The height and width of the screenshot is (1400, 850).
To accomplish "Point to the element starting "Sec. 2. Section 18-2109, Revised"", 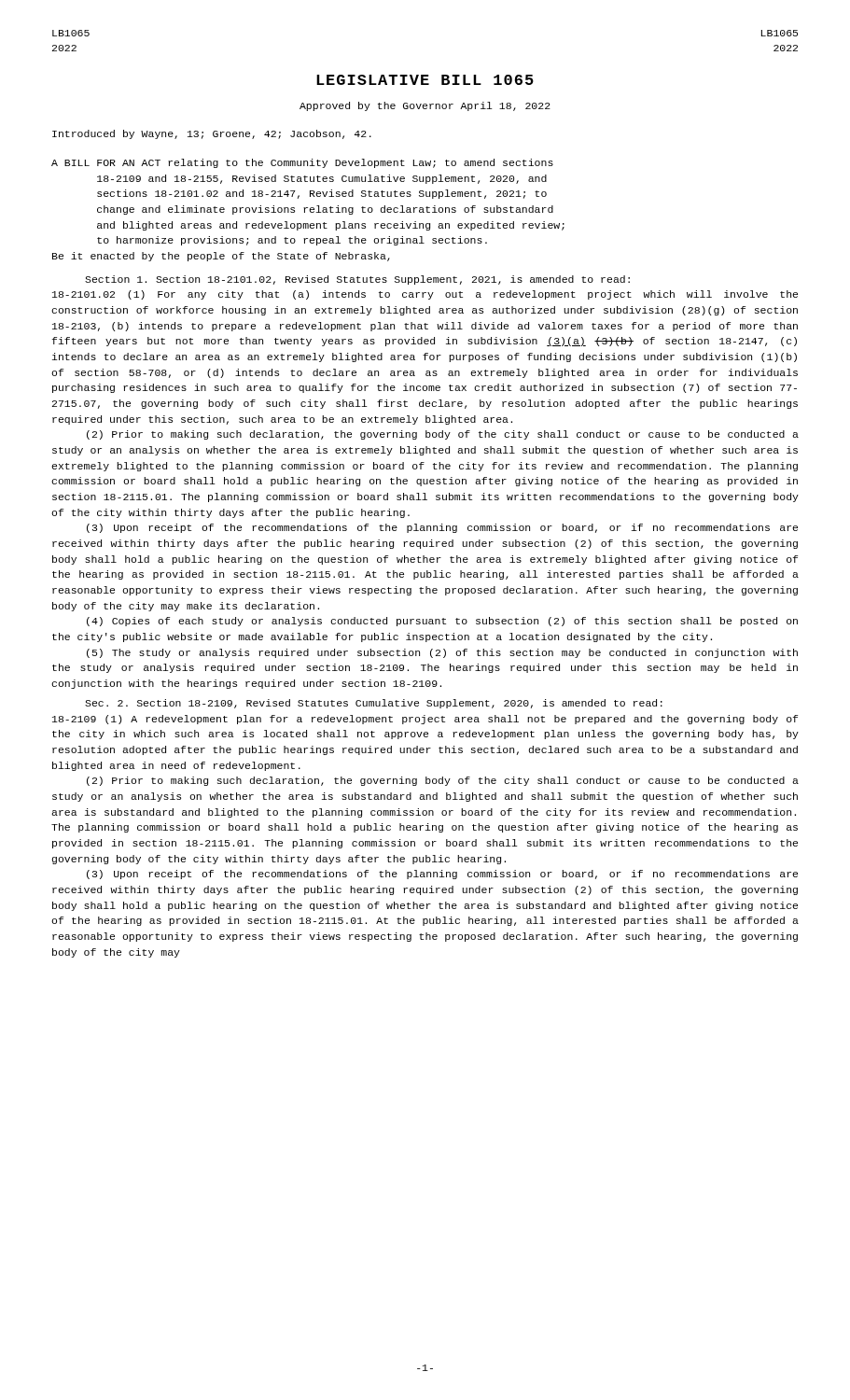I will coord(425,828).
